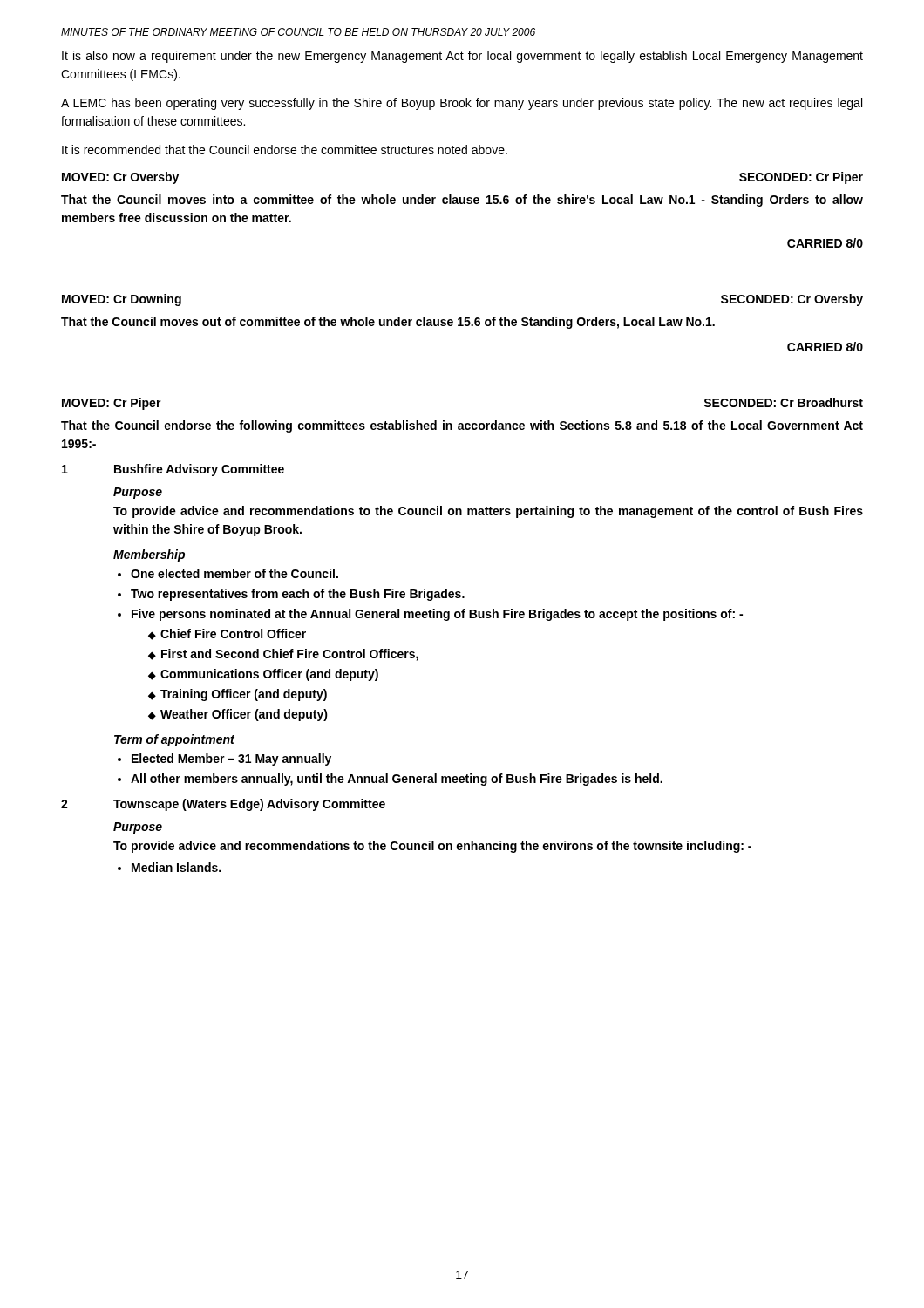
Task: Find the text containing "MOVED: Cr Oversby"
Action: [120, 177]
